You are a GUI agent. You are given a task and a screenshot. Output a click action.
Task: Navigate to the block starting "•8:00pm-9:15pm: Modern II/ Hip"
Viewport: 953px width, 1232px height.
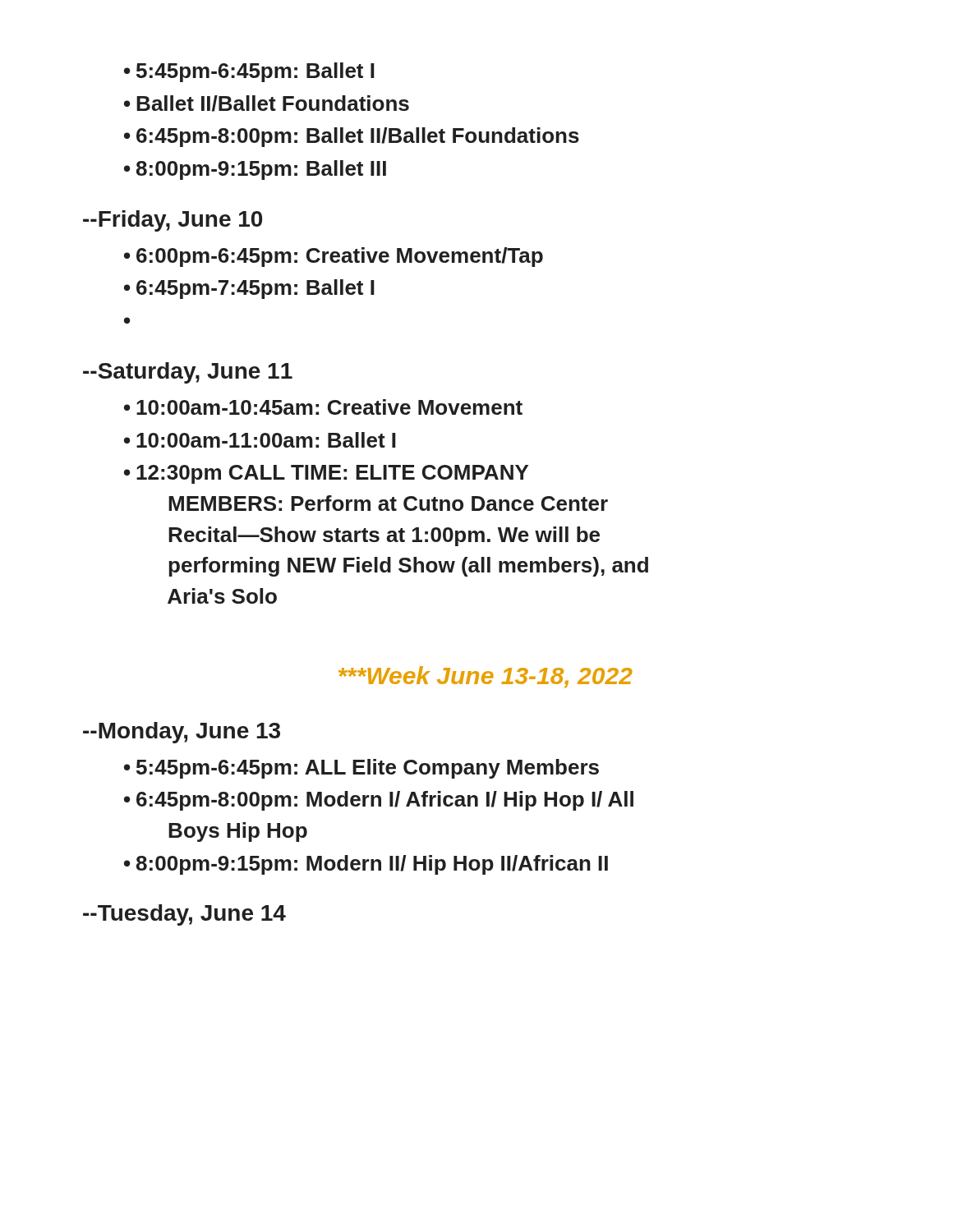pyautogui.click(x=366, y=863)
